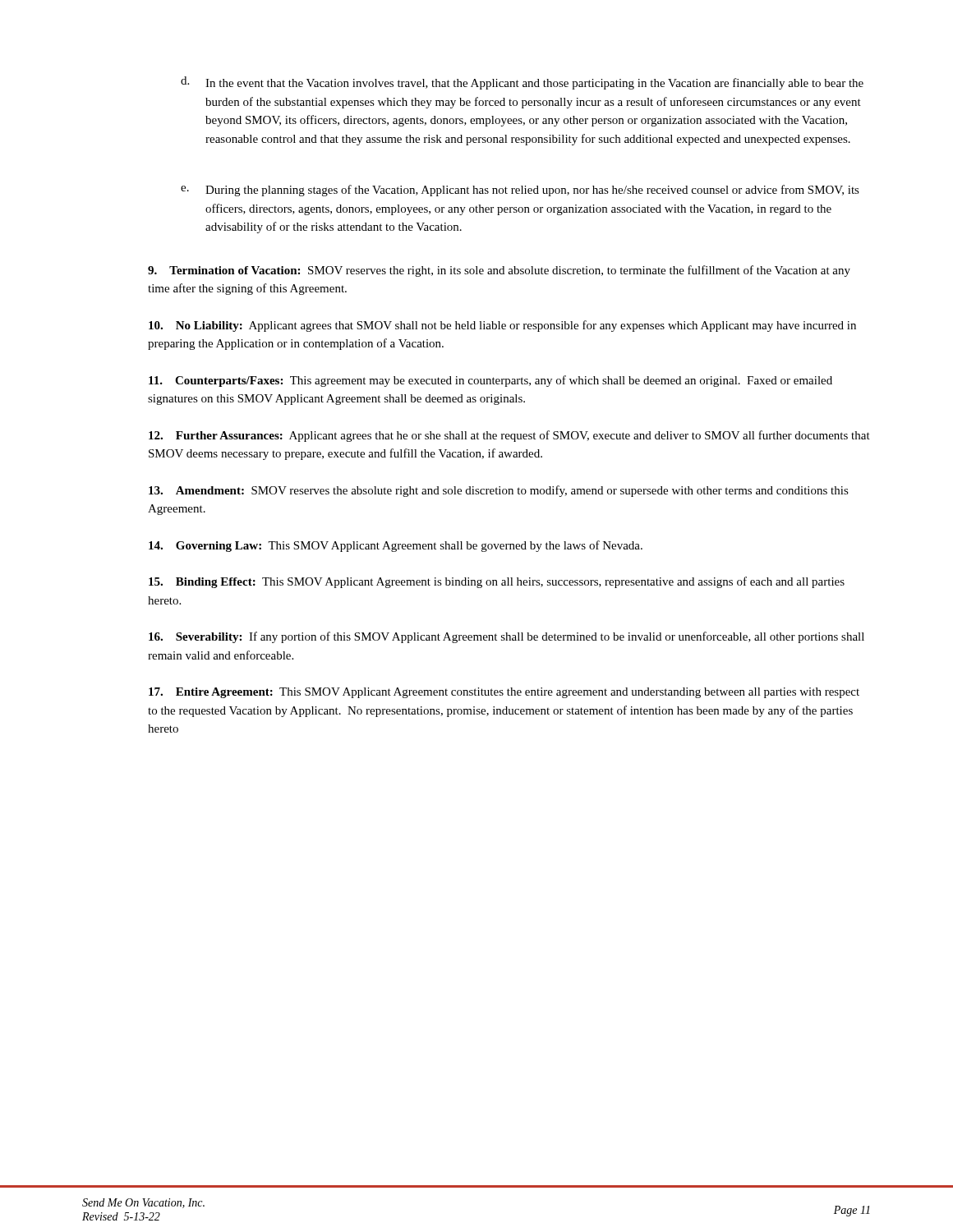Viewport: 953px width, 1232px height.
Task: Where is the passage that starts "Severability: If any portion of this"?
Action: point(506,646)
